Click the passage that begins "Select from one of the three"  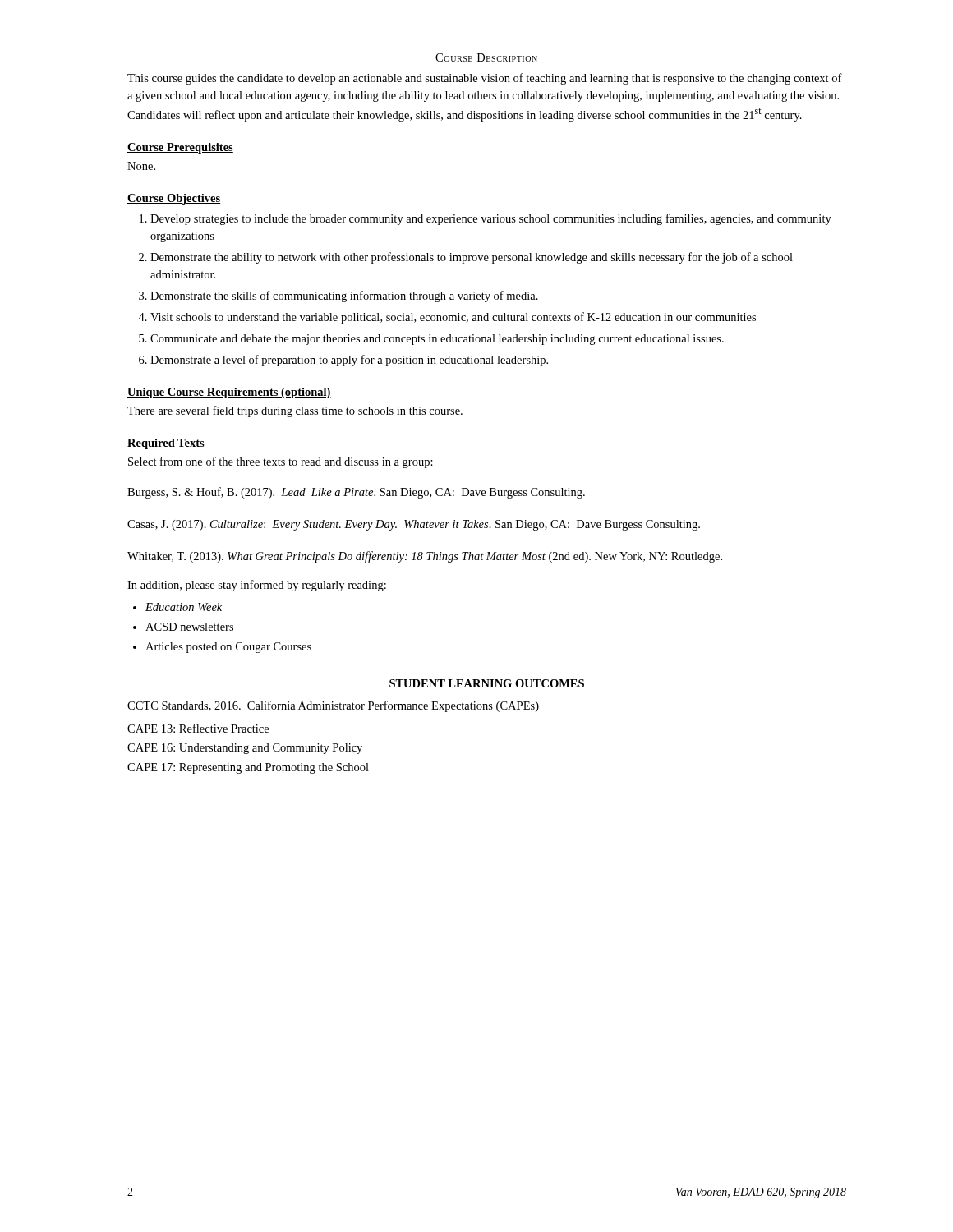click(281, 462)
